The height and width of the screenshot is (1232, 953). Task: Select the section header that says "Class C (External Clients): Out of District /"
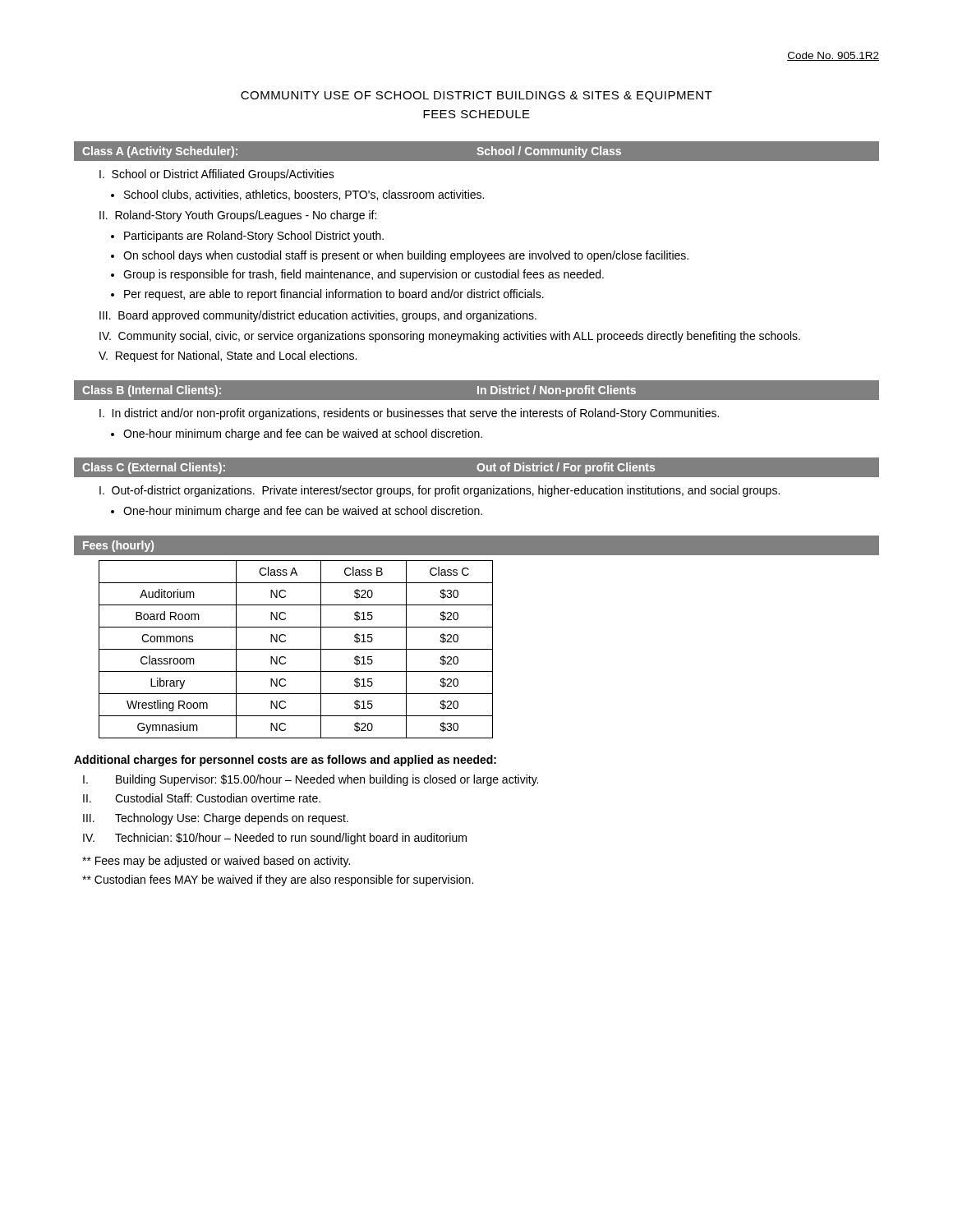[476, 468]
